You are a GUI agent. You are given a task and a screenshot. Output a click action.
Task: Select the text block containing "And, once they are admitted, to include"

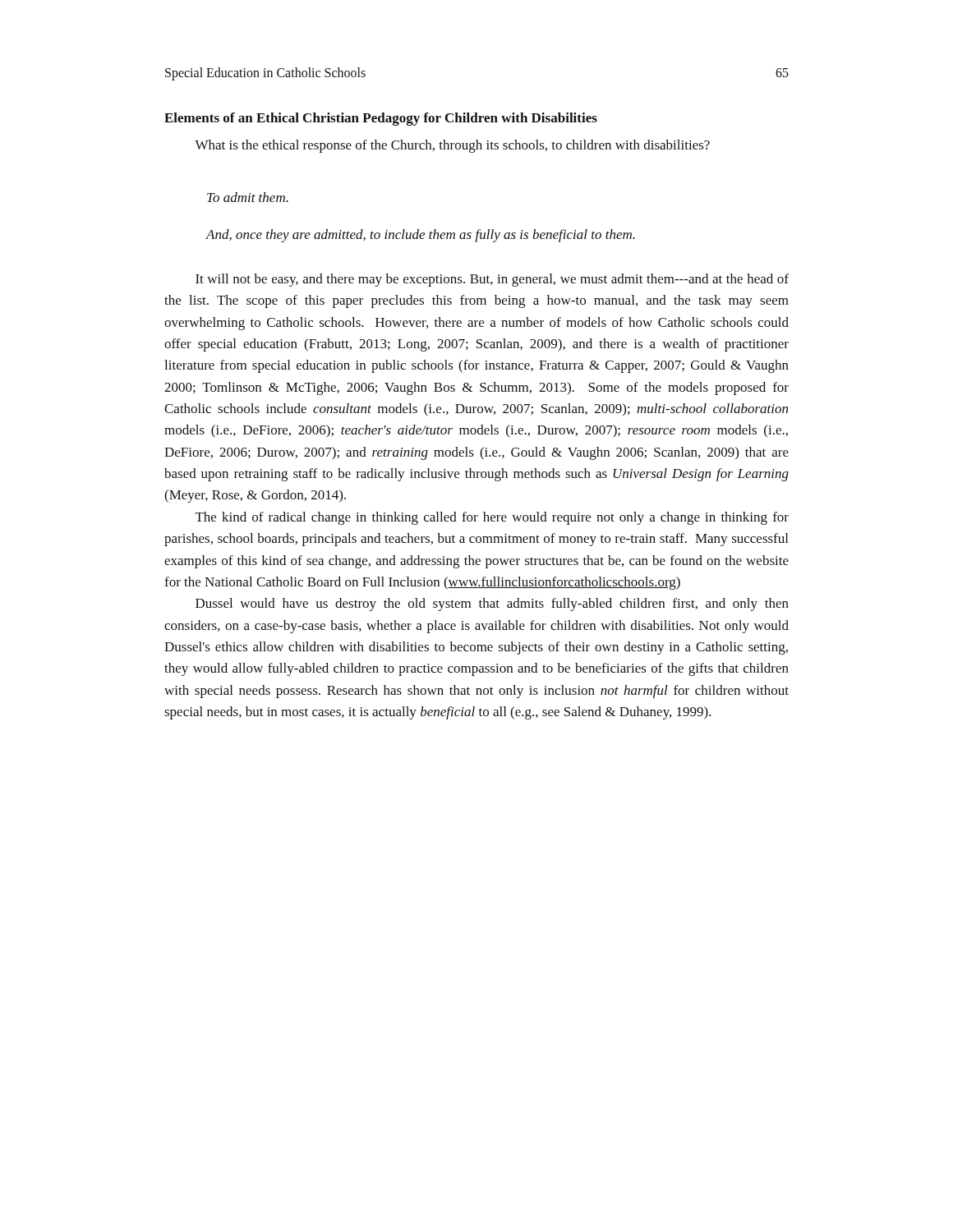(421, 234)
